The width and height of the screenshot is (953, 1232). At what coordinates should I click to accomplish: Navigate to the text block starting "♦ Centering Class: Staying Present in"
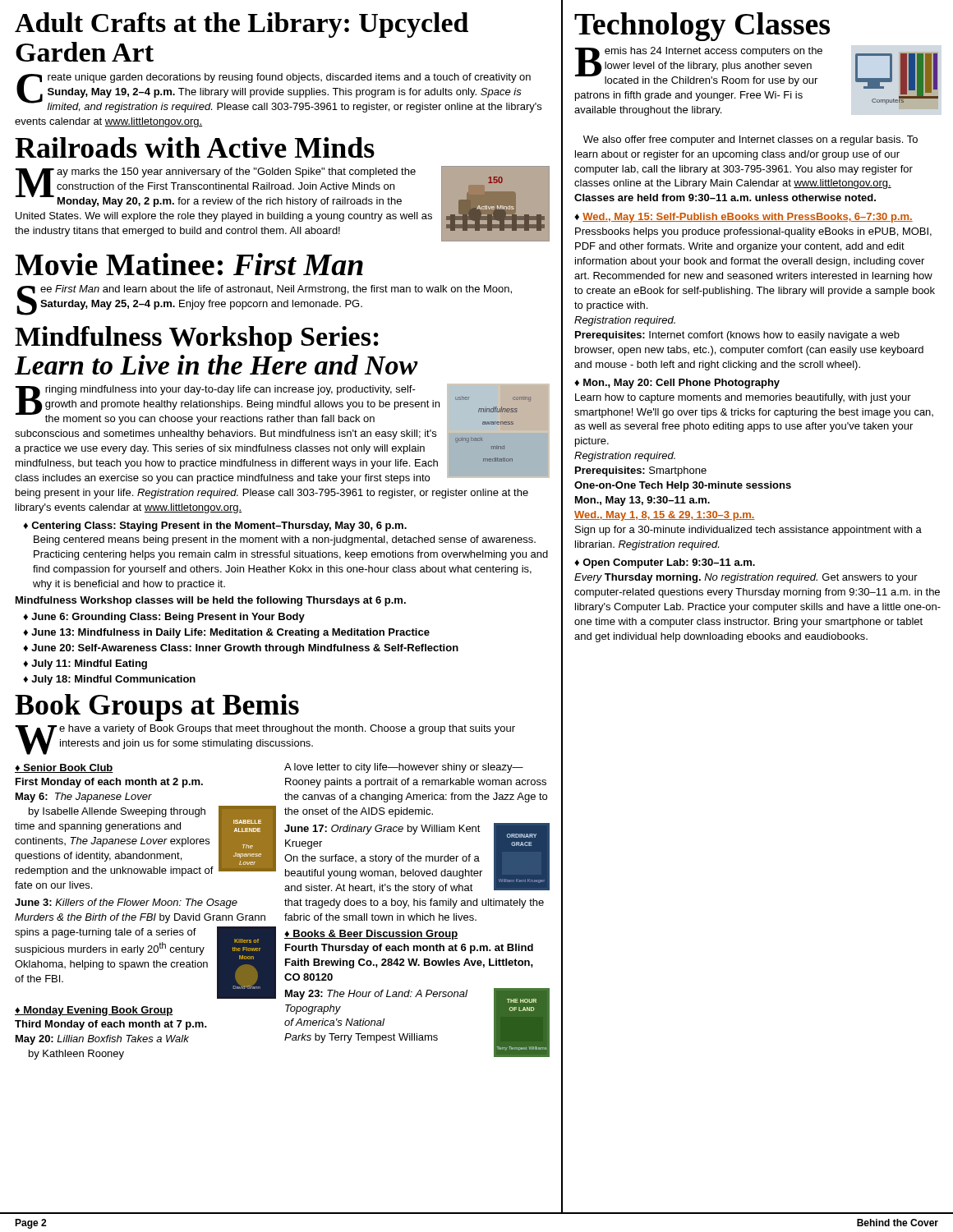coord(286,555)
